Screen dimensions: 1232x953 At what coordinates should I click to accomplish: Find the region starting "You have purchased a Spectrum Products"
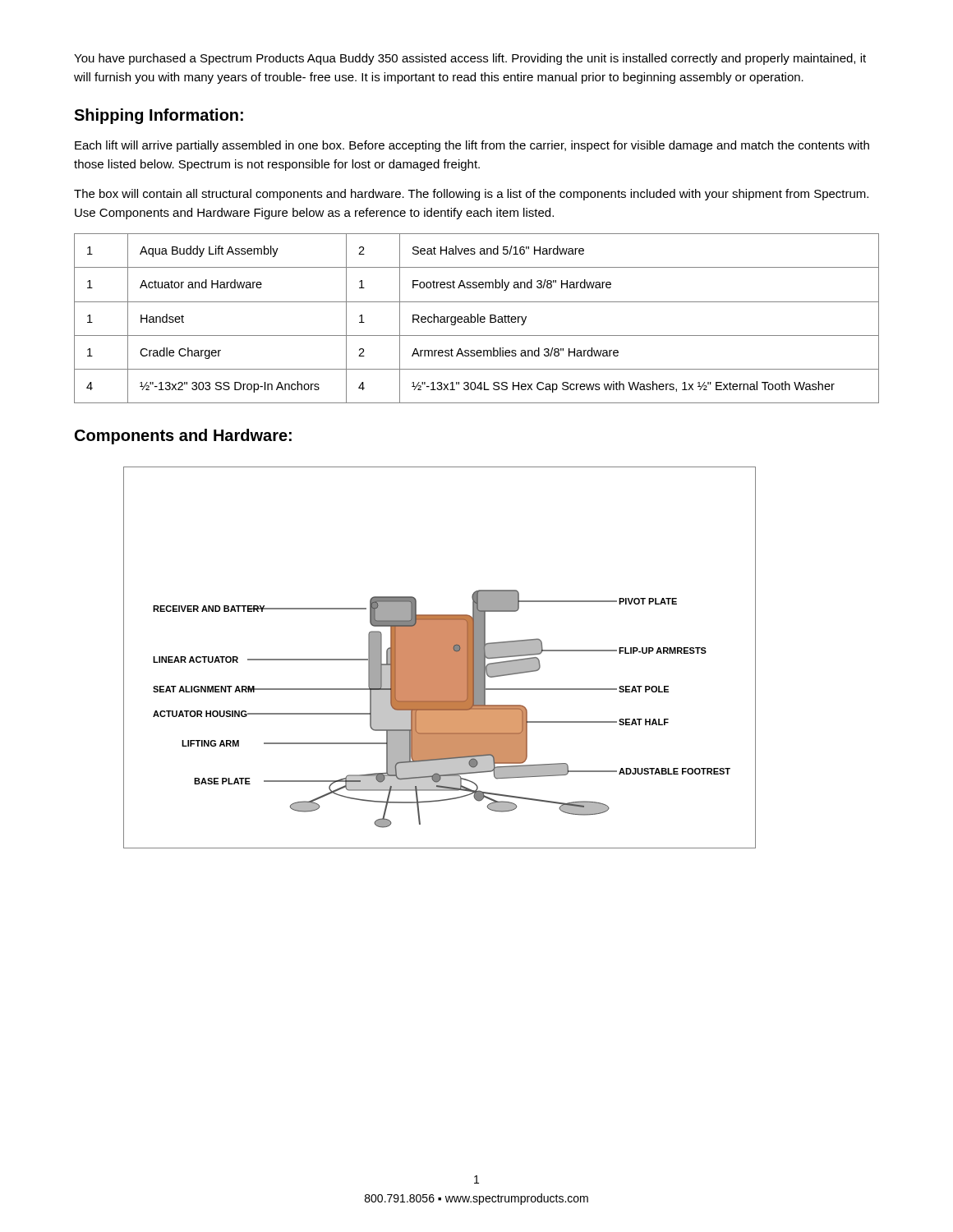point(470,67)
